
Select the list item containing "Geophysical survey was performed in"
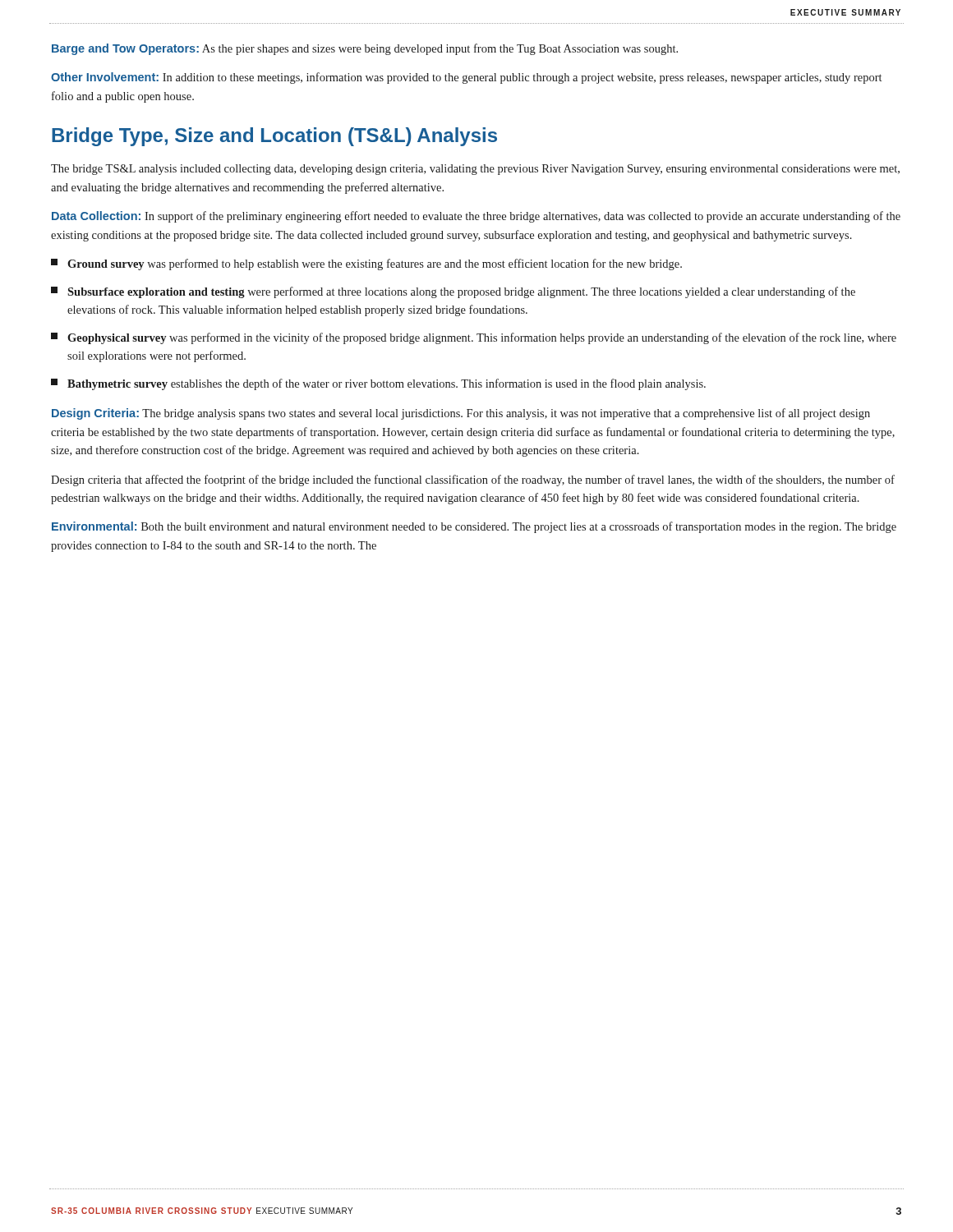476,347
